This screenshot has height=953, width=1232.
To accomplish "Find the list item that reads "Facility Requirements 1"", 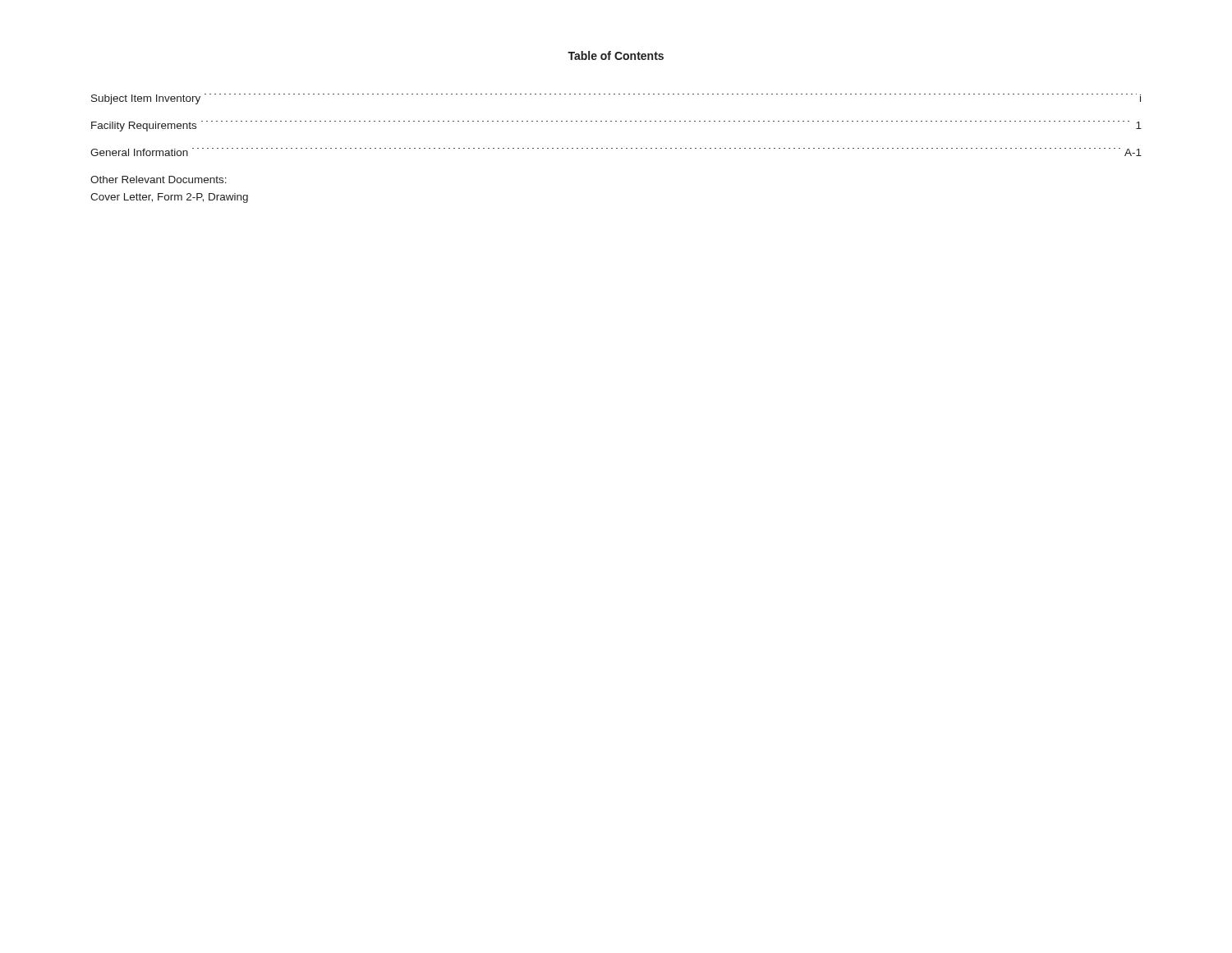I will [x=616, y=125].
